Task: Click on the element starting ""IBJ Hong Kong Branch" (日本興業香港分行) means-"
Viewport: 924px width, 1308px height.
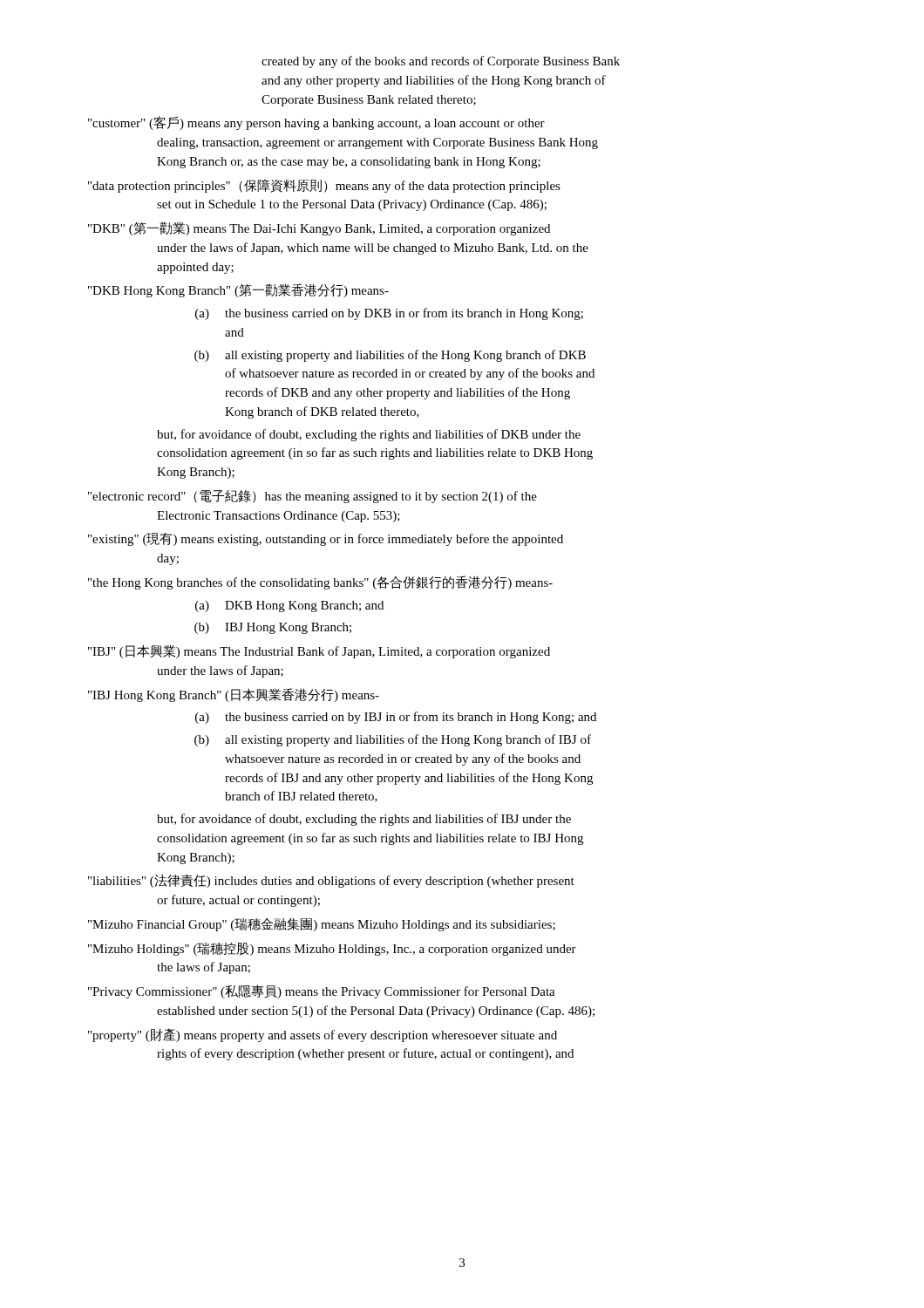Action: tap(233, 695)
